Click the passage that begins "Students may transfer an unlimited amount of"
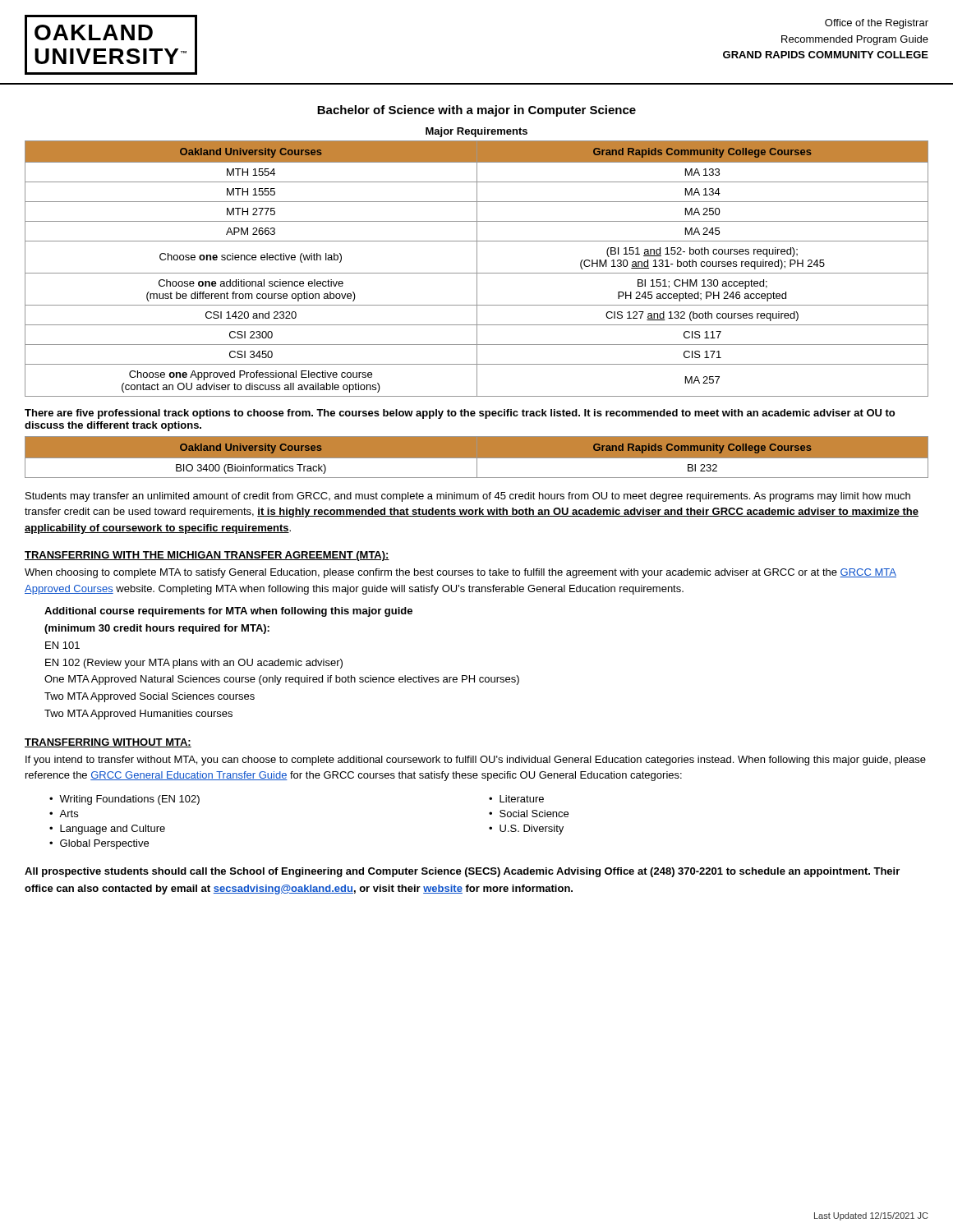Viewport: 953px width, 1232px height. (x=472, y=512)
